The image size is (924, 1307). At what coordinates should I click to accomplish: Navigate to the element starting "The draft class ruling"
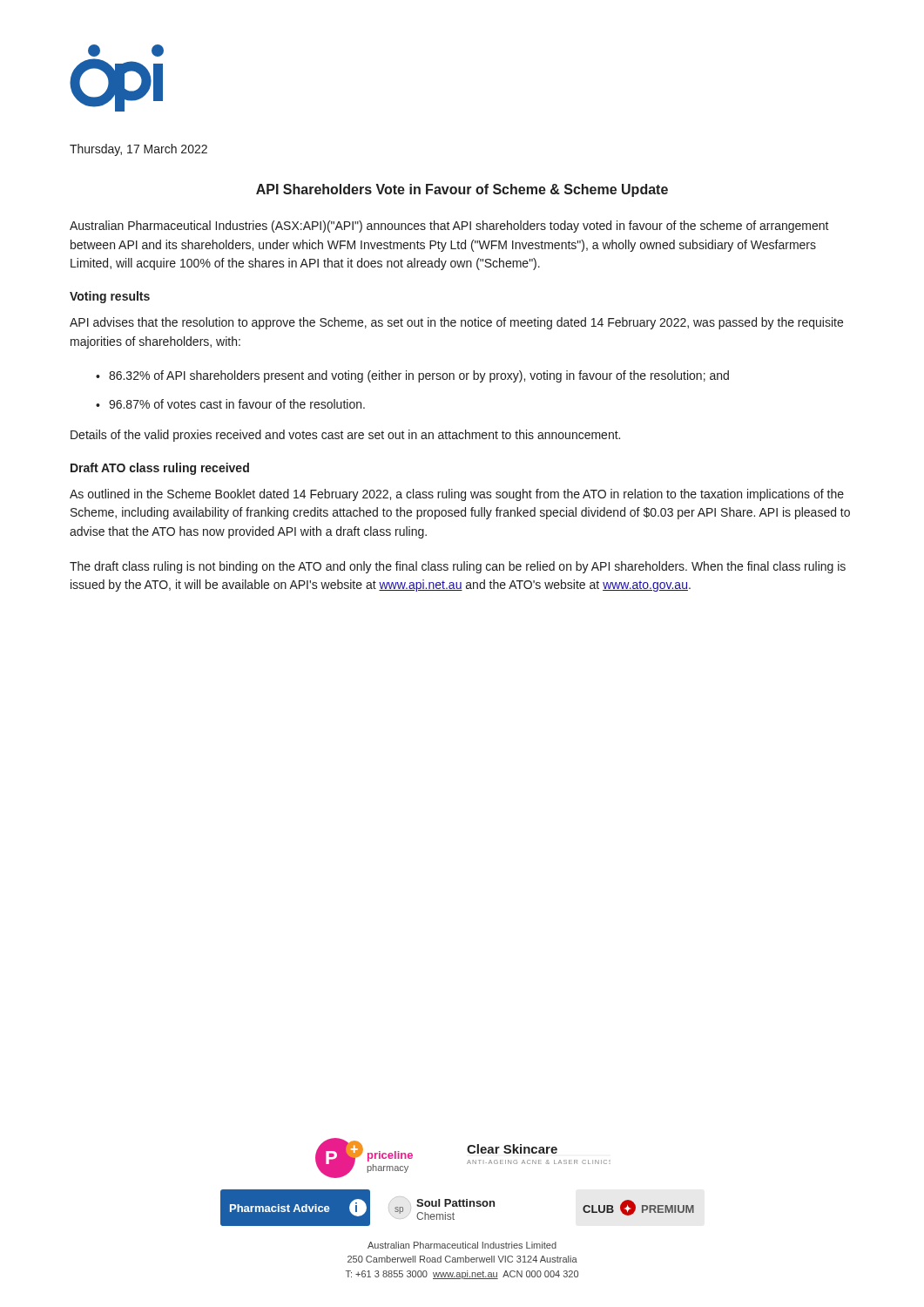coord(458,575)
